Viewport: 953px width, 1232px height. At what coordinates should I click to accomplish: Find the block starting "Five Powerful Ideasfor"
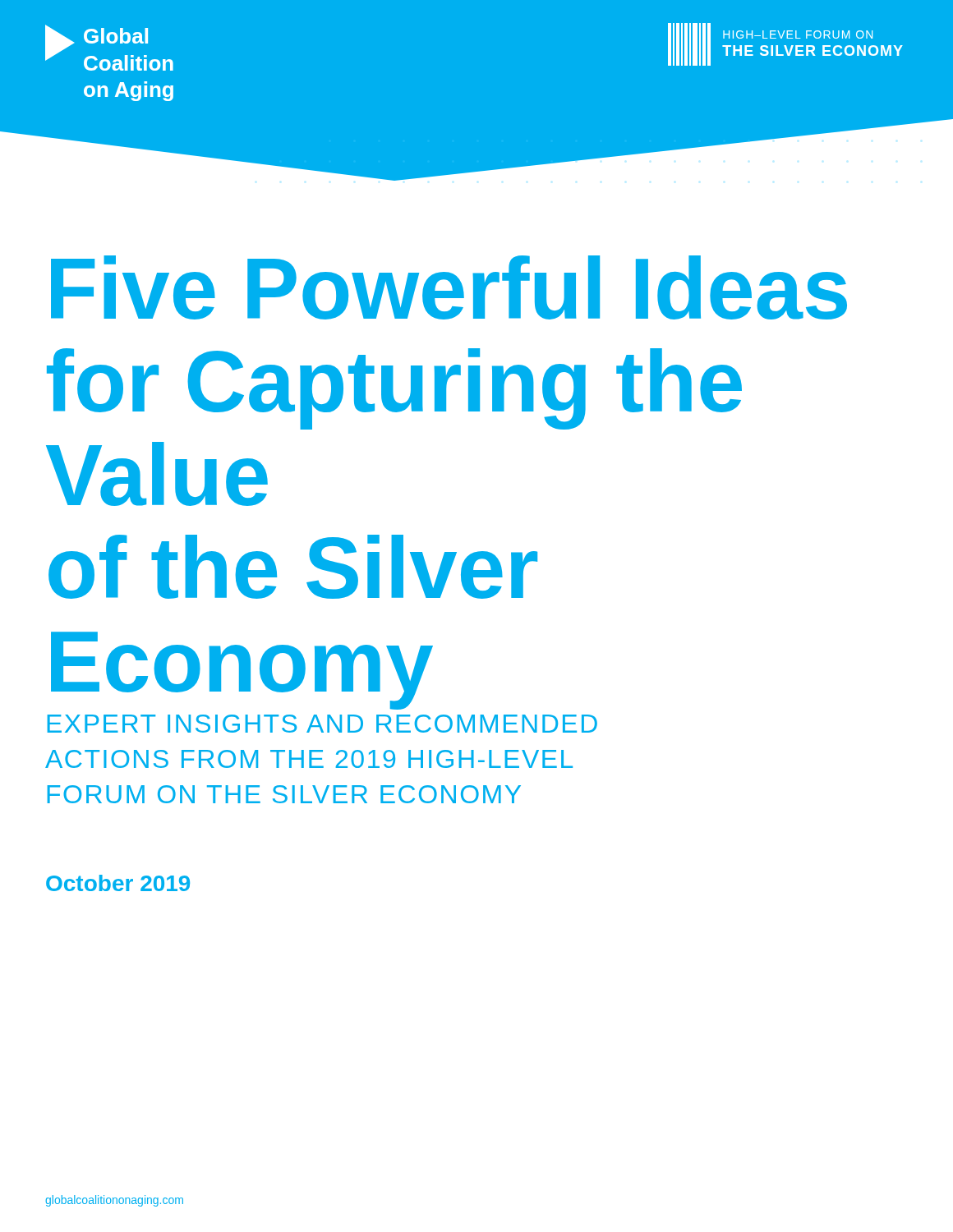[x=449, y=287]
